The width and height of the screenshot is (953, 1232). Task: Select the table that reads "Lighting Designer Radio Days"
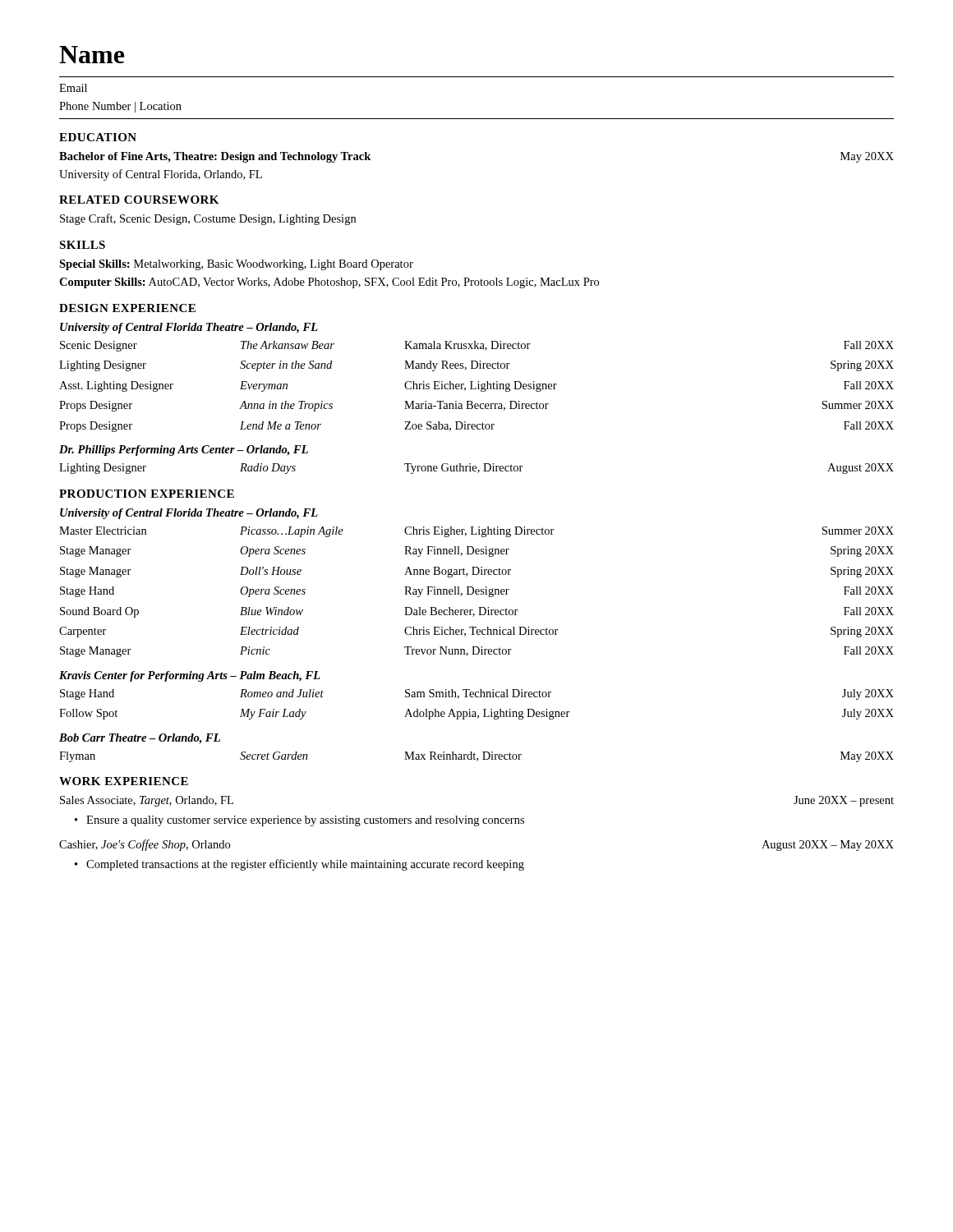[x=476, y=468]
